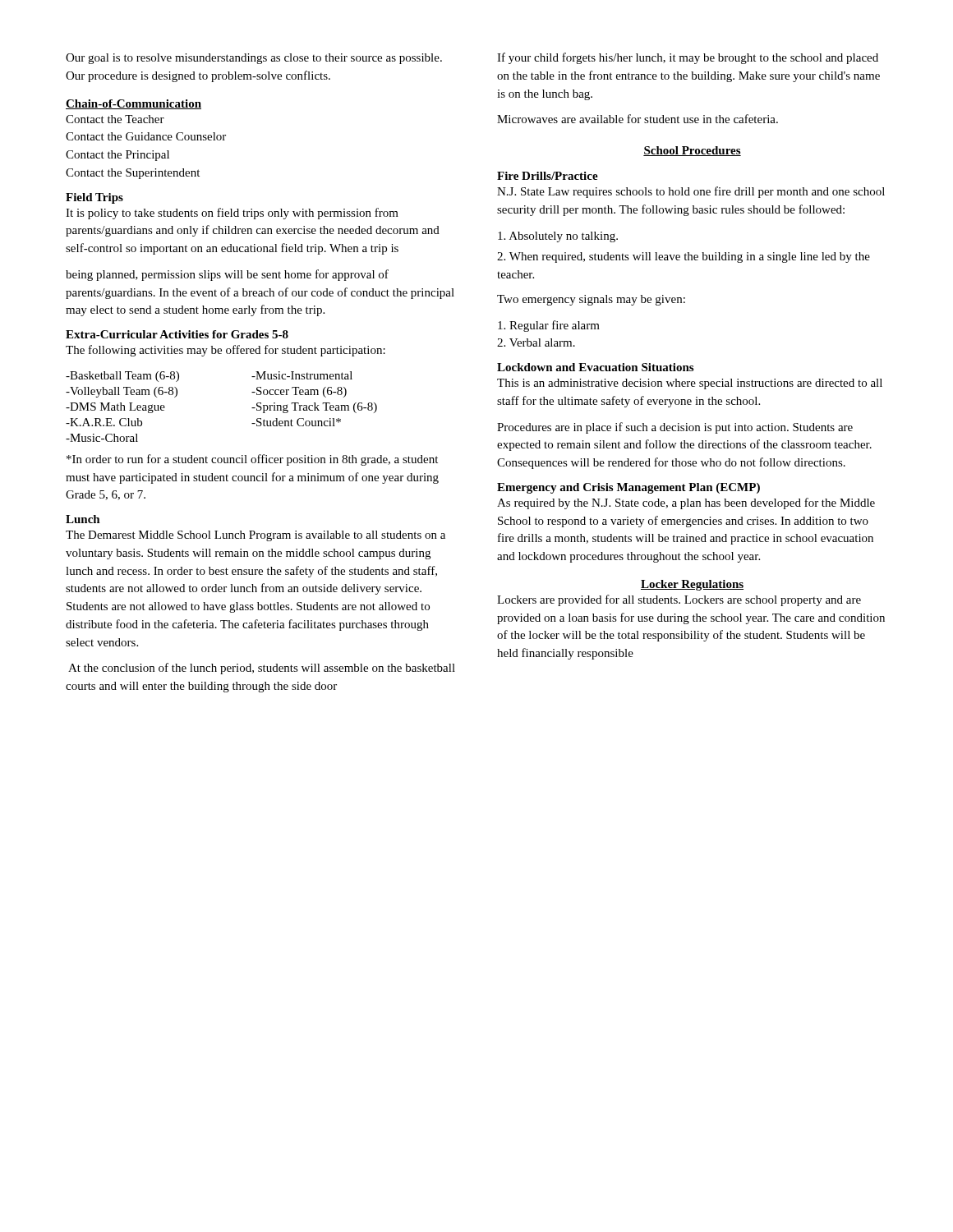Select the block starting "Microwaves are available"
Image resolution: width=953 pixels, height=1232 pixels.
[692, 120]
